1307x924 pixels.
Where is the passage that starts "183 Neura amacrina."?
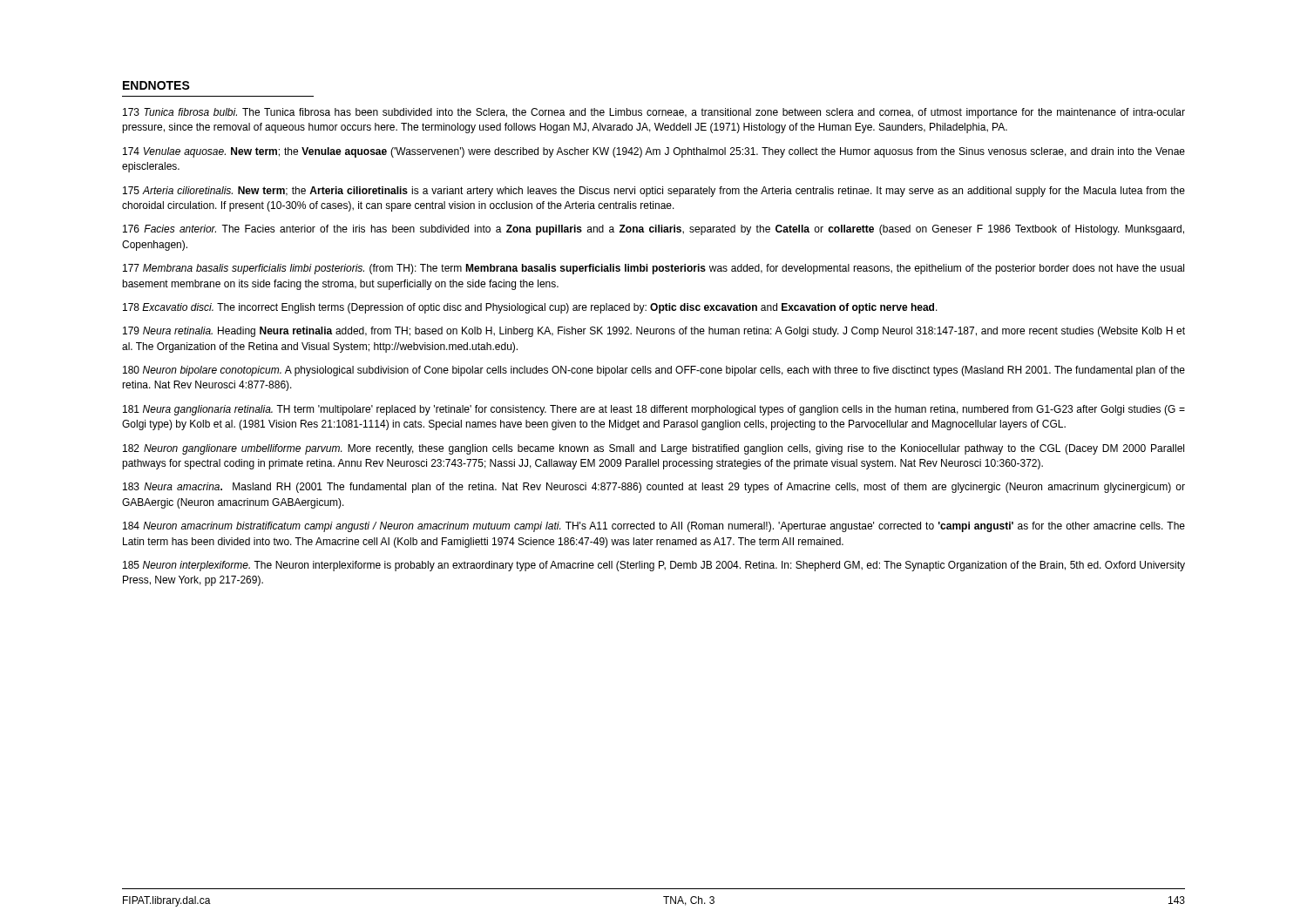point(654,495)
